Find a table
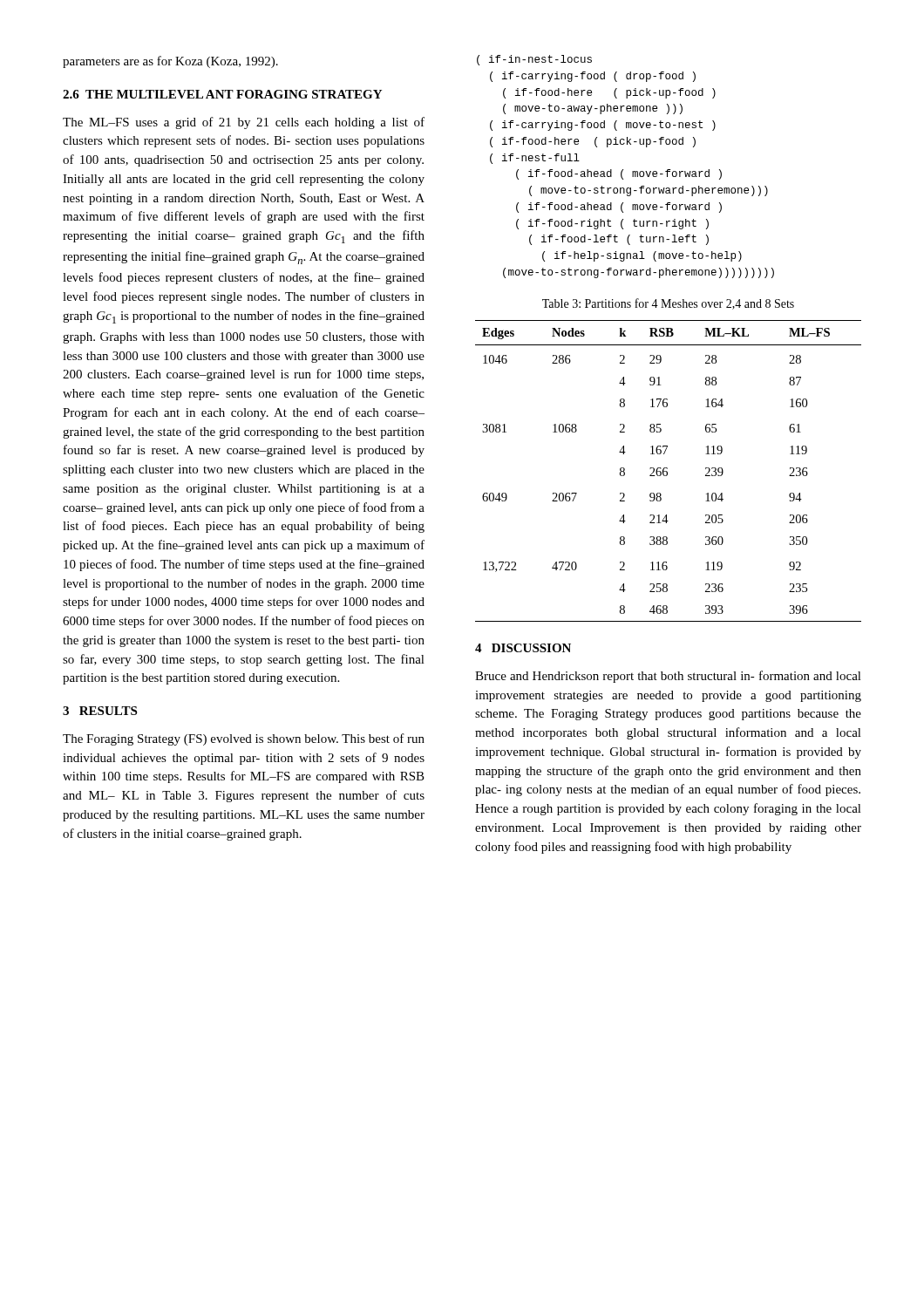The image size is (924, 1308). click(668, 471)
